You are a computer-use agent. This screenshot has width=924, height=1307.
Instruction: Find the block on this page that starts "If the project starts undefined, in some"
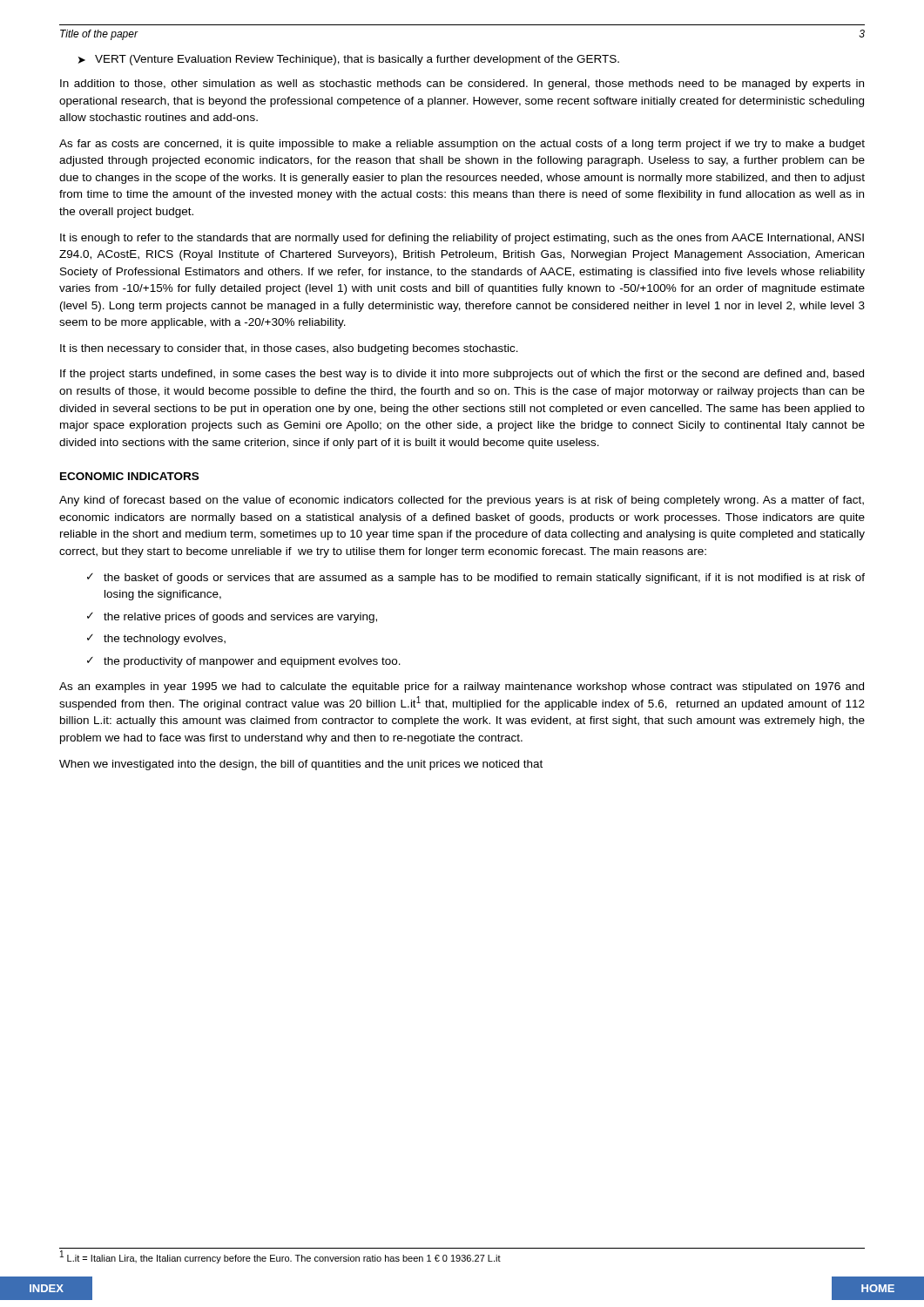coord(462,408)
